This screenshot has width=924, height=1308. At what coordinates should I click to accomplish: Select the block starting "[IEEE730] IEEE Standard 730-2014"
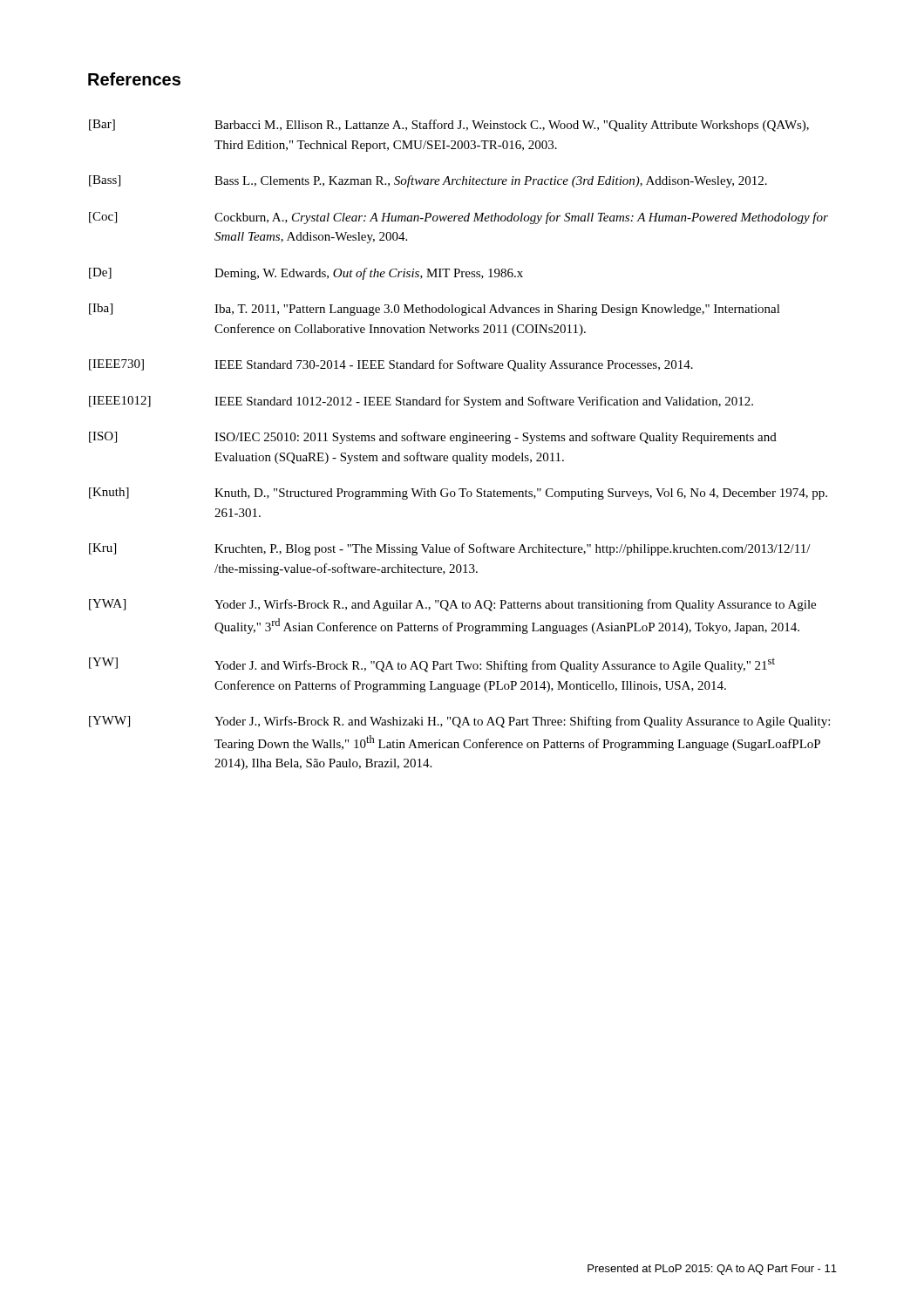[462, 372]
